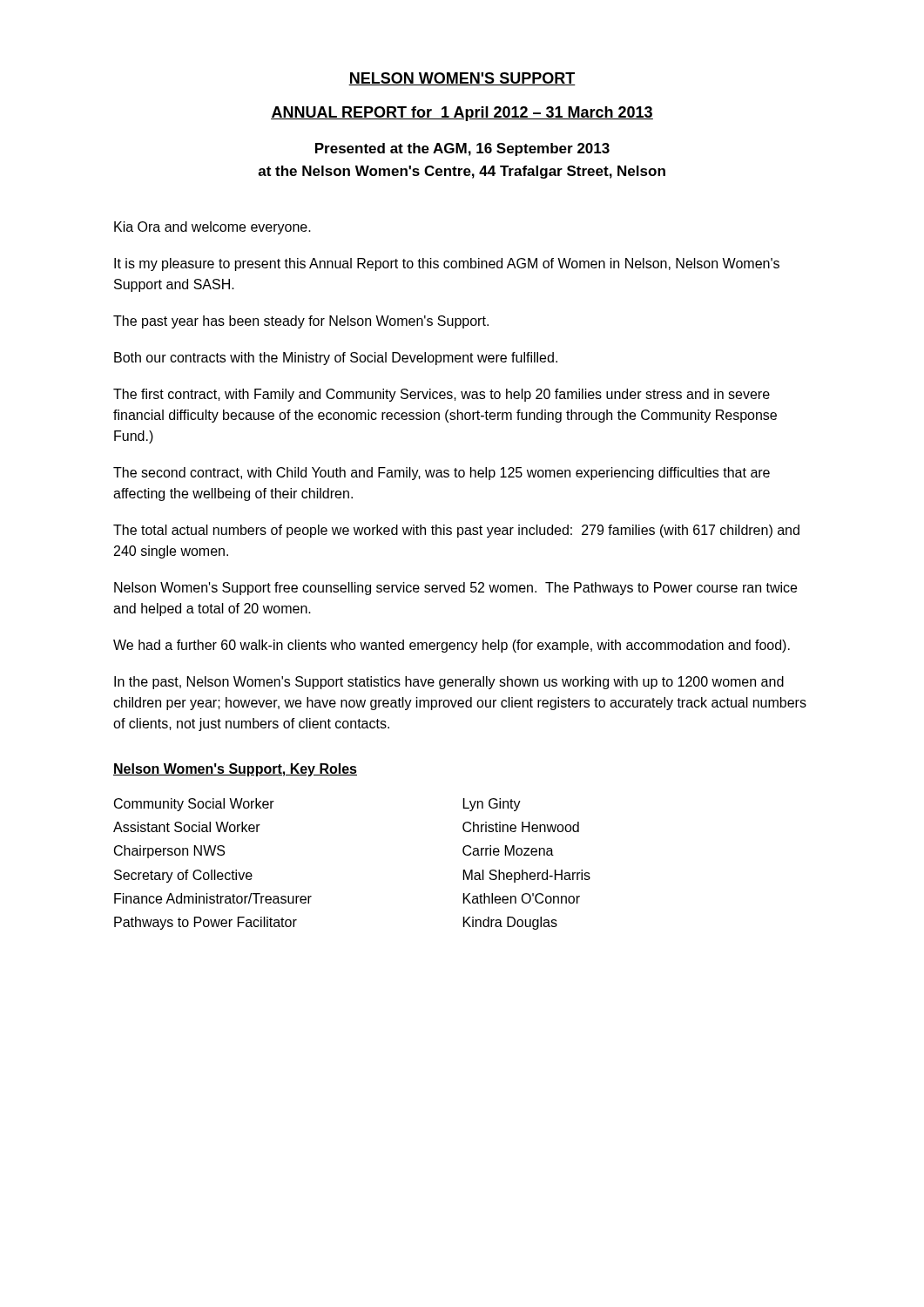
Task: Select the element starting "Kia Ora and welcome everyone."
Action: click(212, 227)
